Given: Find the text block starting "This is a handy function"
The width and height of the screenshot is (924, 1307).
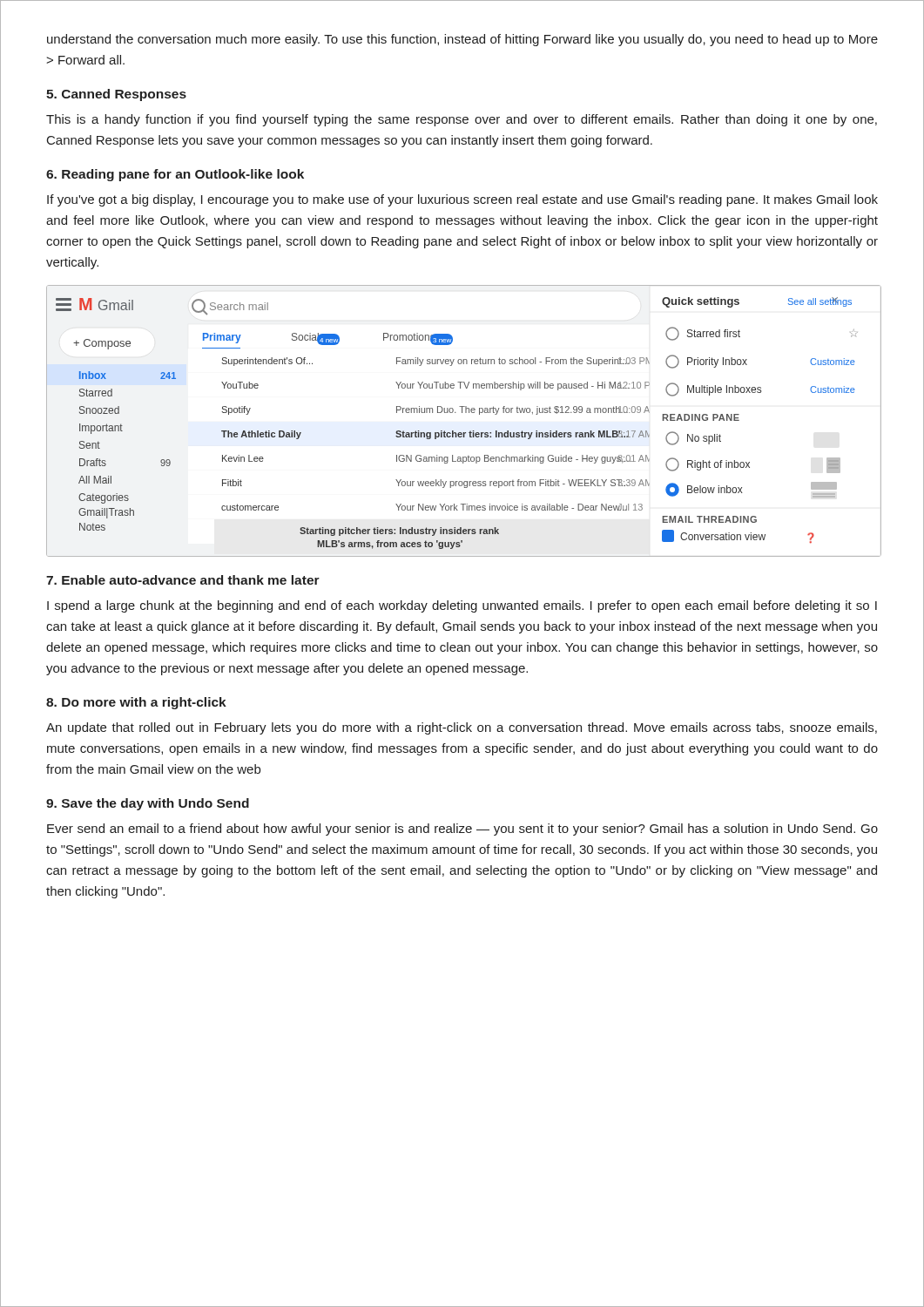Looking at the screenshot, I should [x=462, y=129].
